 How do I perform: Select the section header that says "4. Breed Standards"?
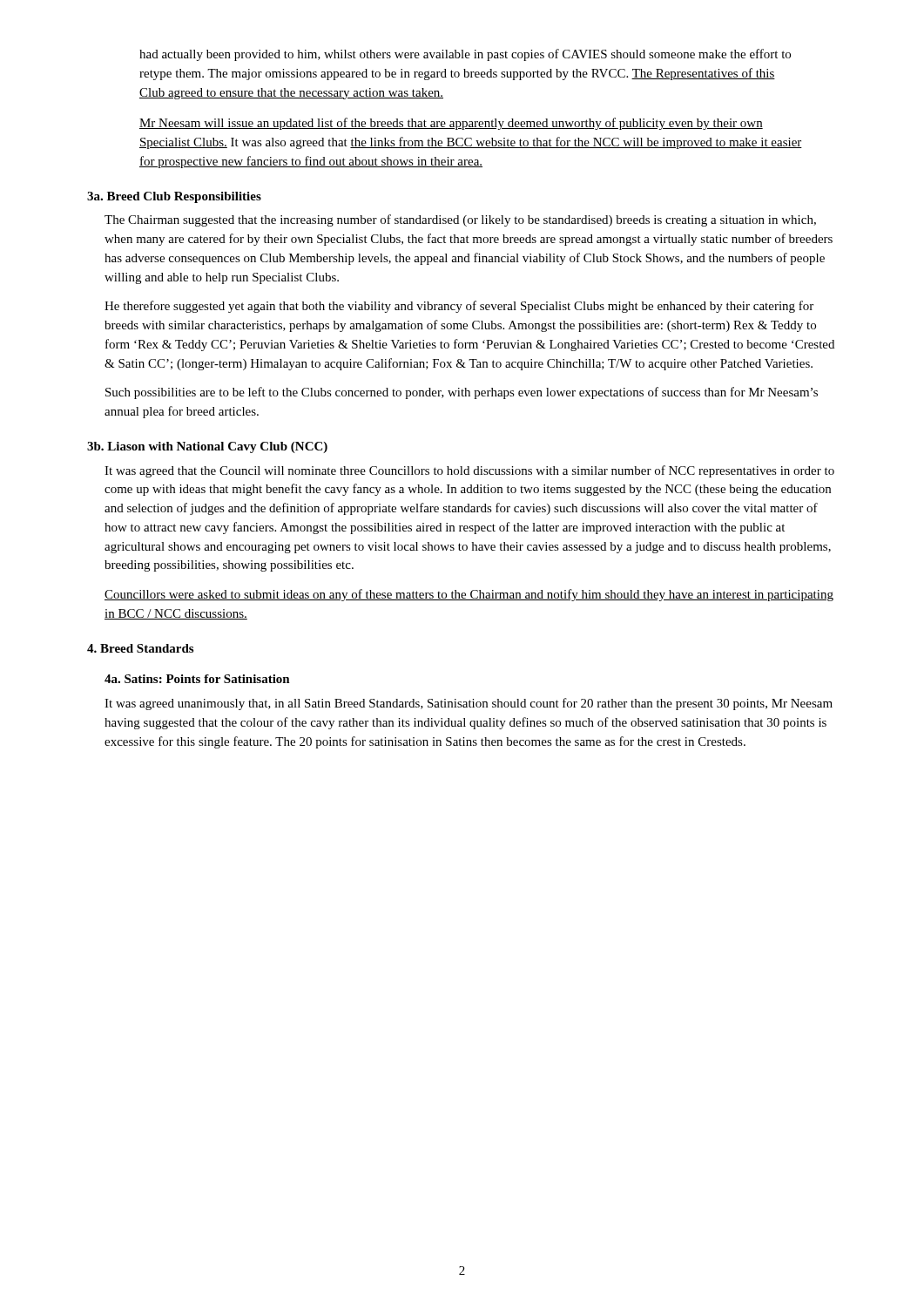[x=141, y=648]
